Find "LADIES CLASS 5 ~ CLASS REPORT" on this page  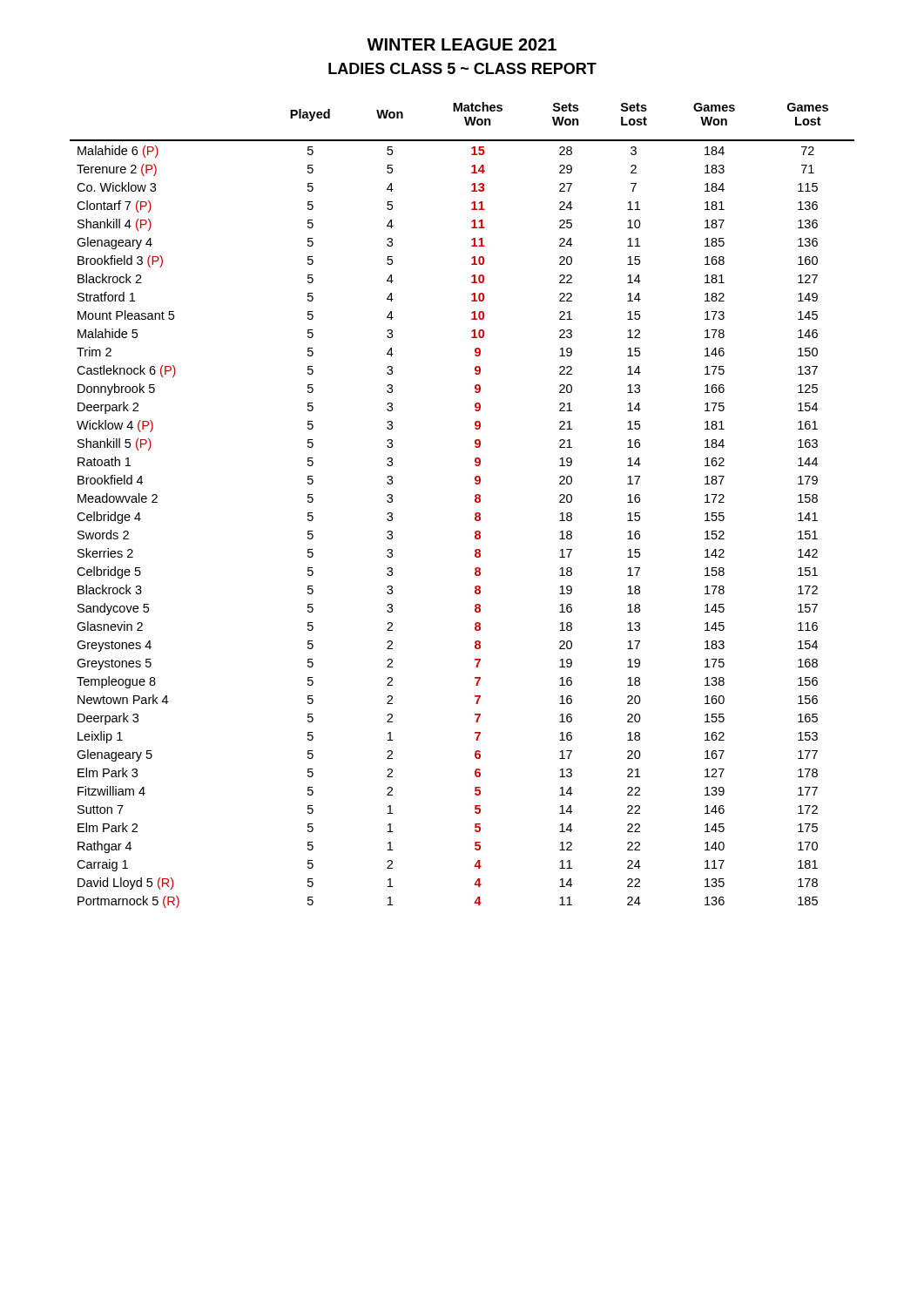[462, 69]
